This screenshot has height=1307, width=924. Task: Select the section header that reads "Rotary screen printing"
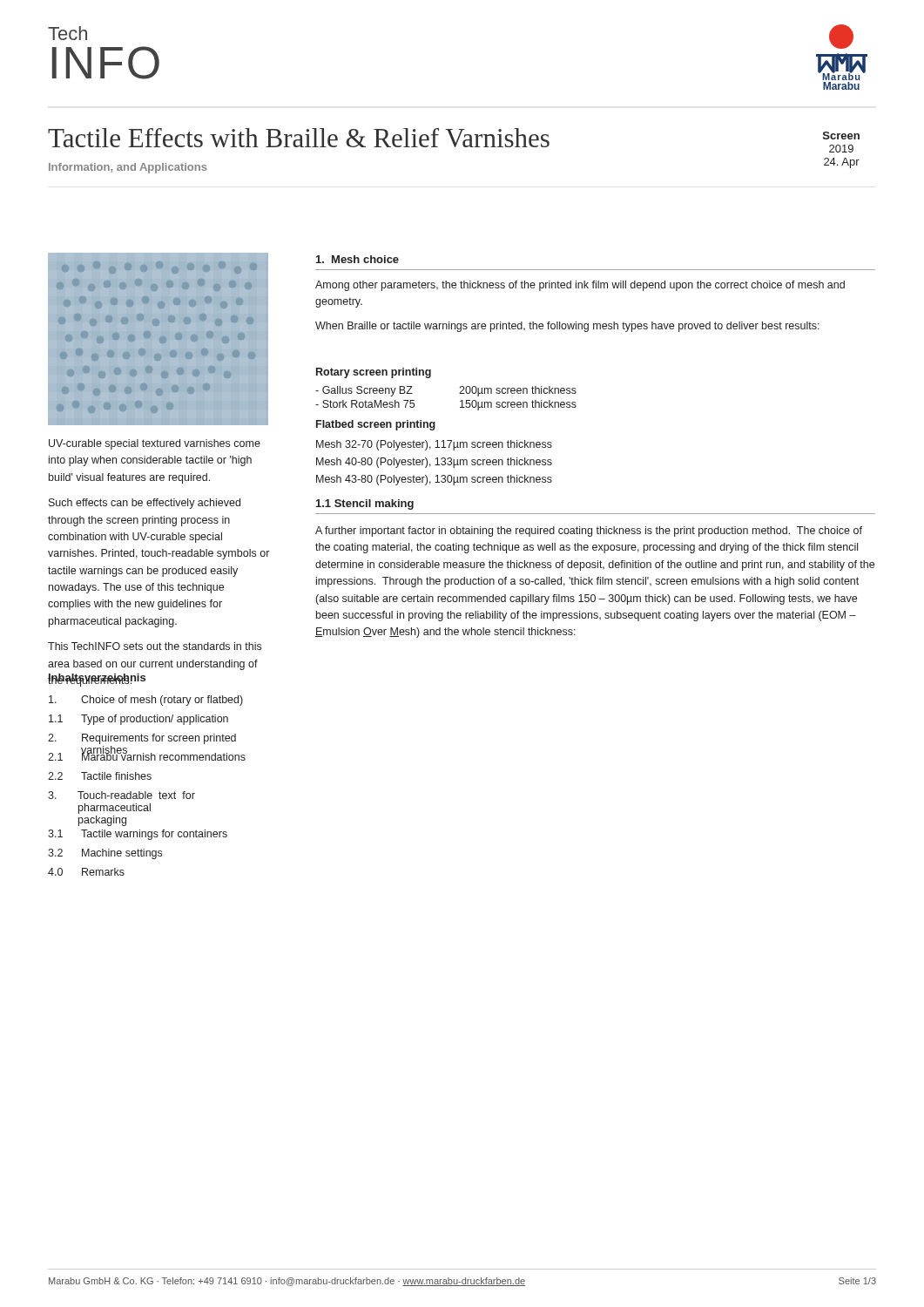coord(374,373)
